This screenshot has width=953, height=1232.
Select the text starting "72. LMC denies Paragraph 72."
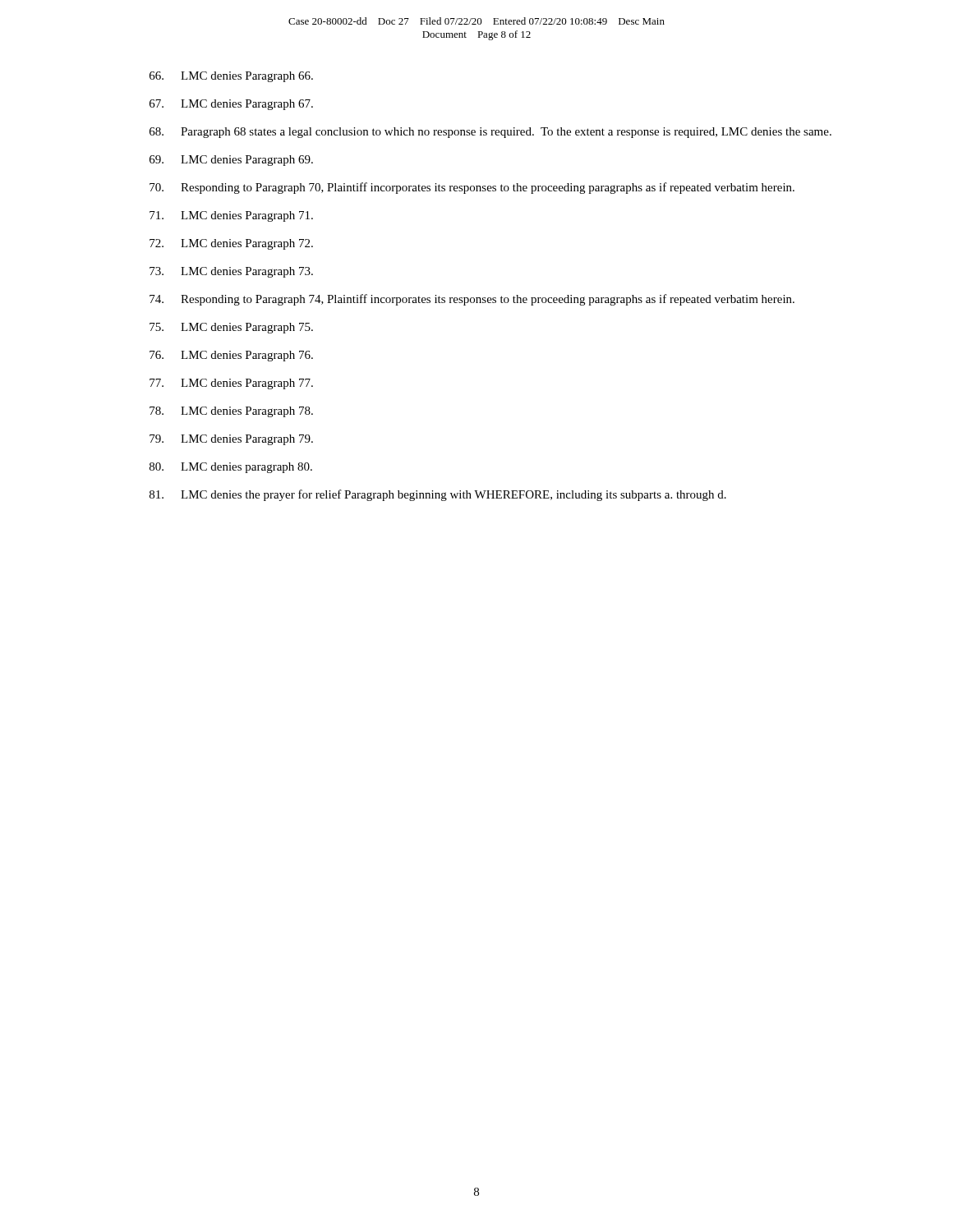pos(231,244)
